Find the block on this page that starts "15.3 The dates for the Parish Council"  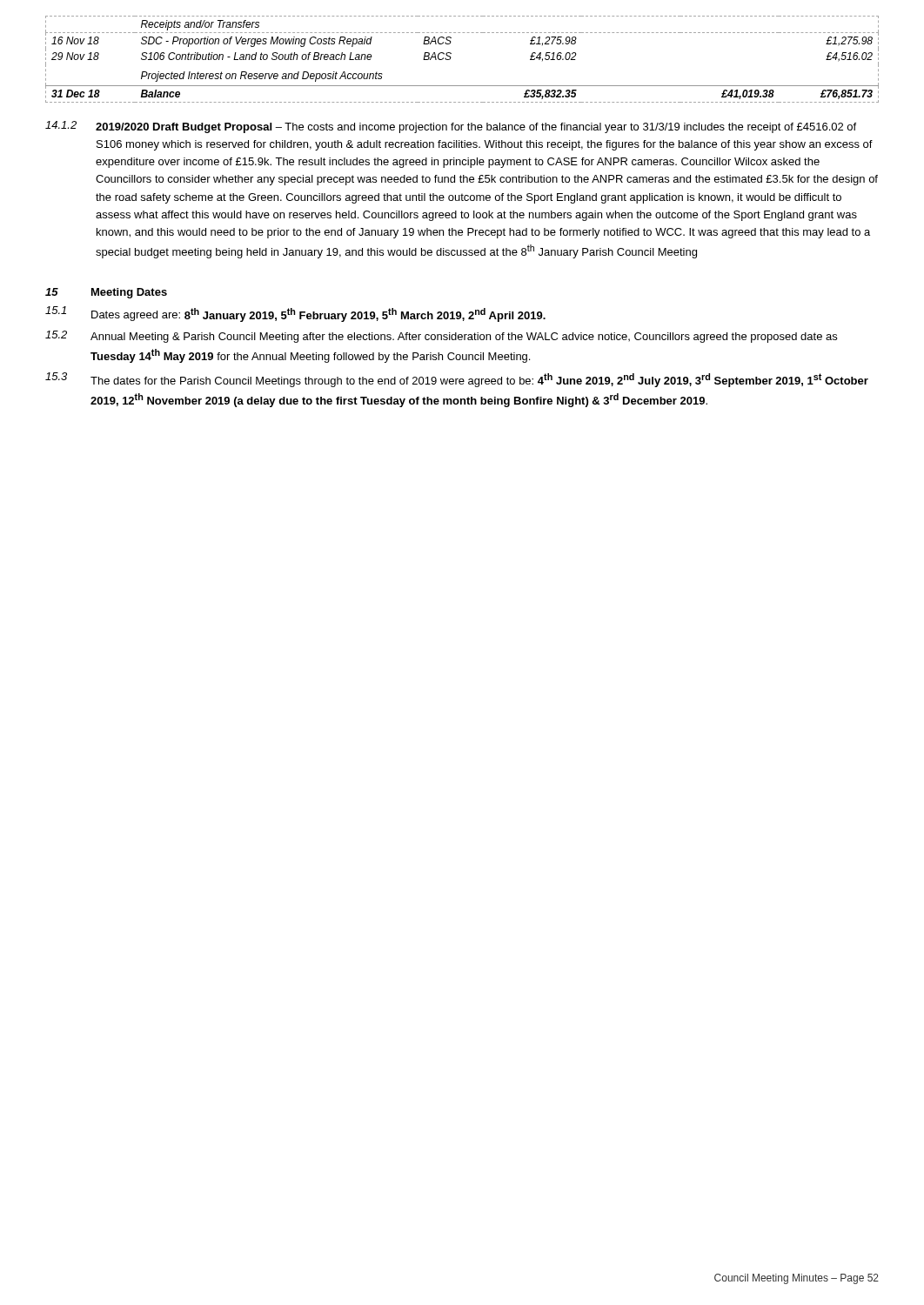point(462,390)
